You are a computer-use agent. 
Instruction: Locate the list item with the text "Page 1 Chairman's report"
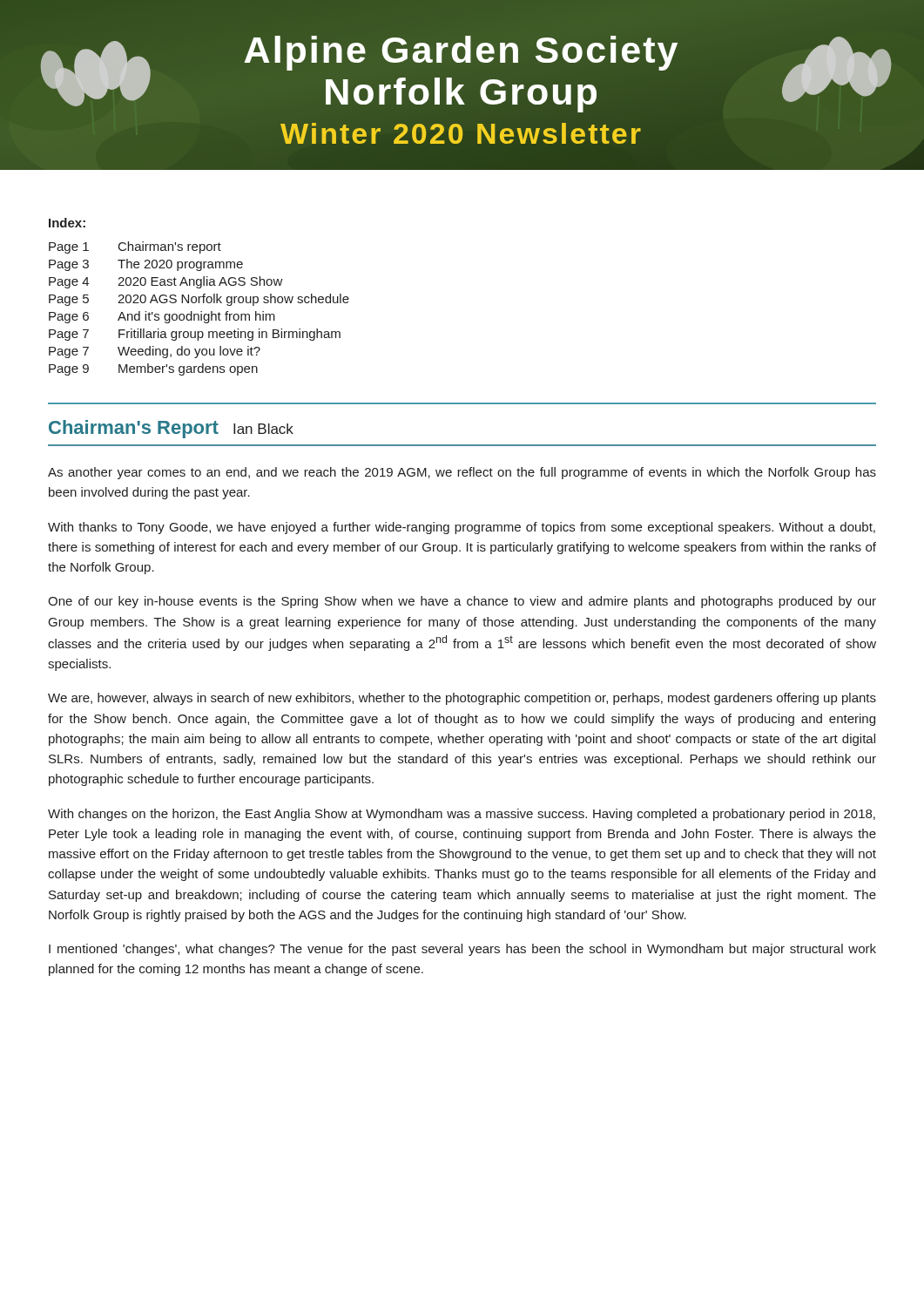click(x=199, y=246)
